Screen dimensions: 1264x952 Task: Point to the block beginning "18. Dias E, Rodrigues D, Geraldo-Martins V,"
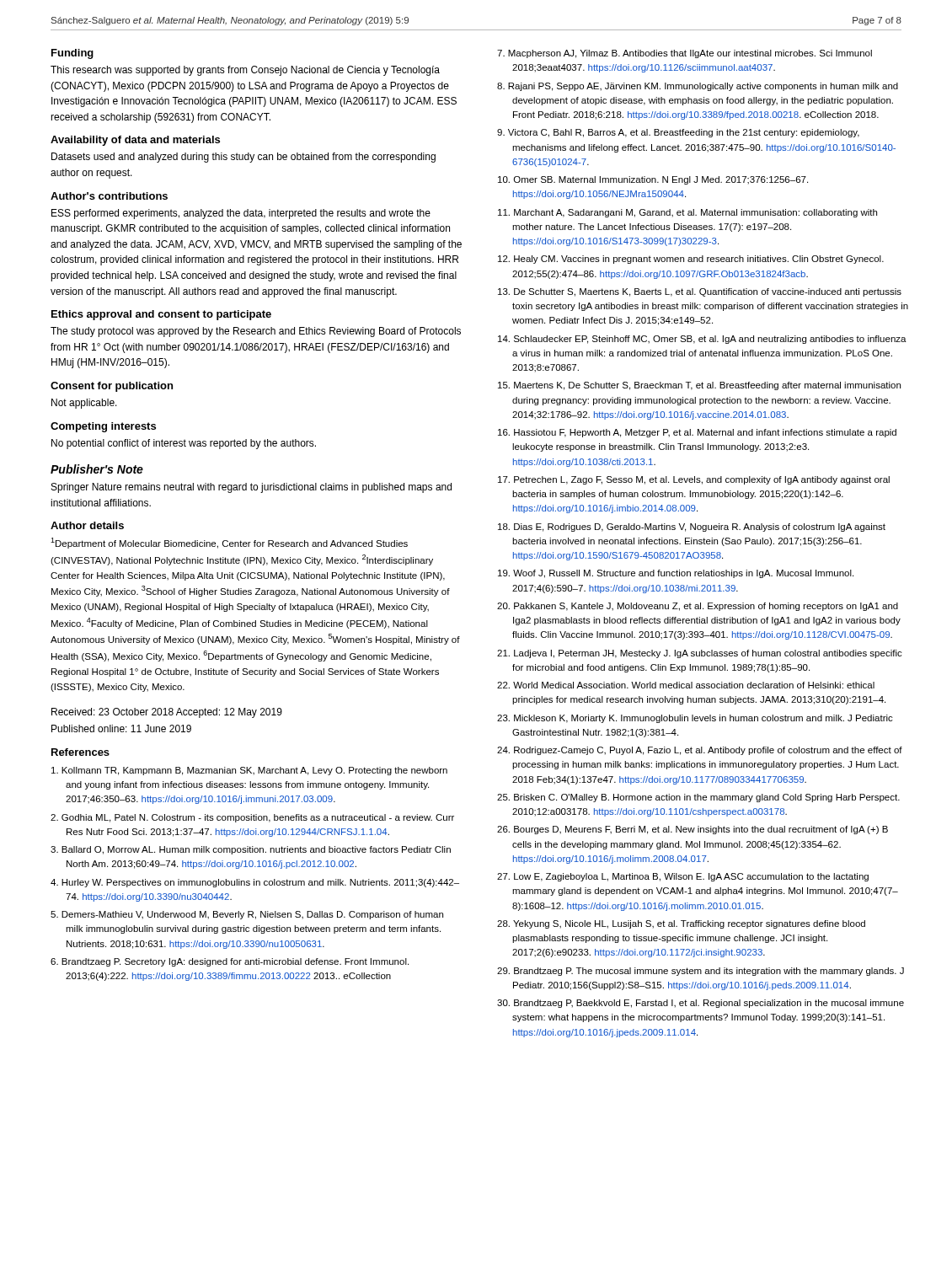coord(691,541)
